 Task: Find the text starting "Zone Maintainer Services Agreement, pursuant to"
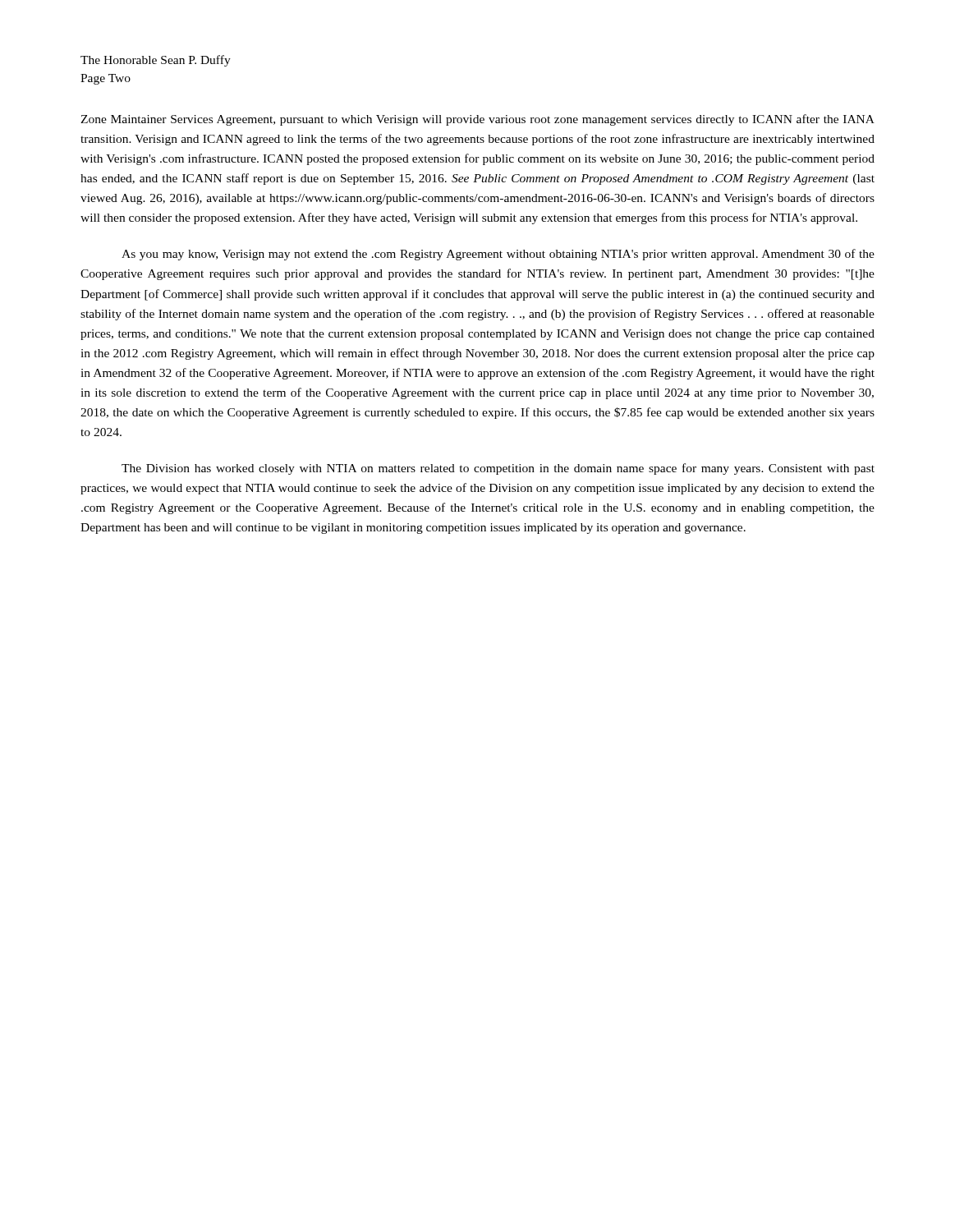[478, 168]
